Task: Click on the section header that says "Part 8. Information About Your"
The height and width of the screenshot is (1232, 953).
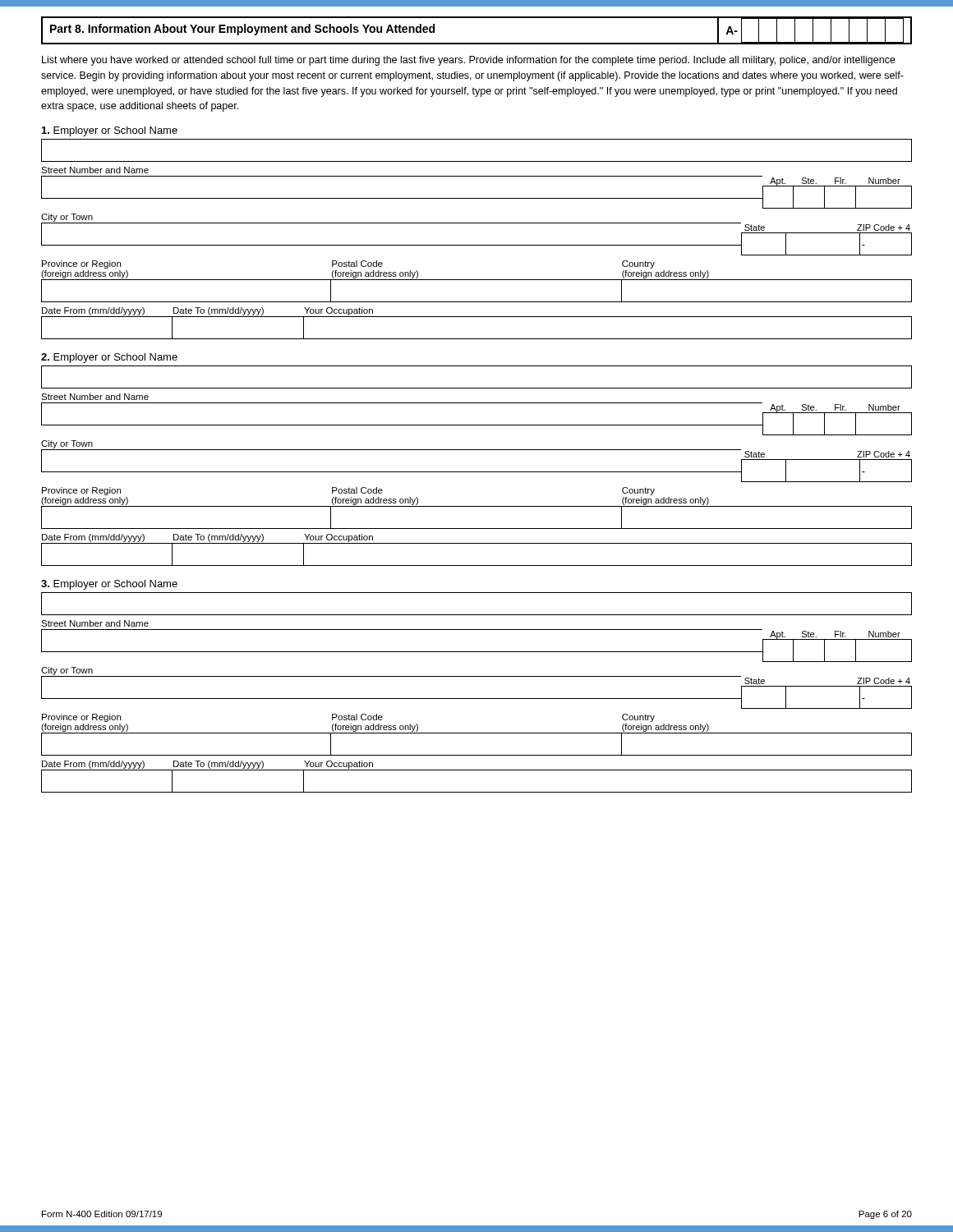Action: click(x=476, y=30)
